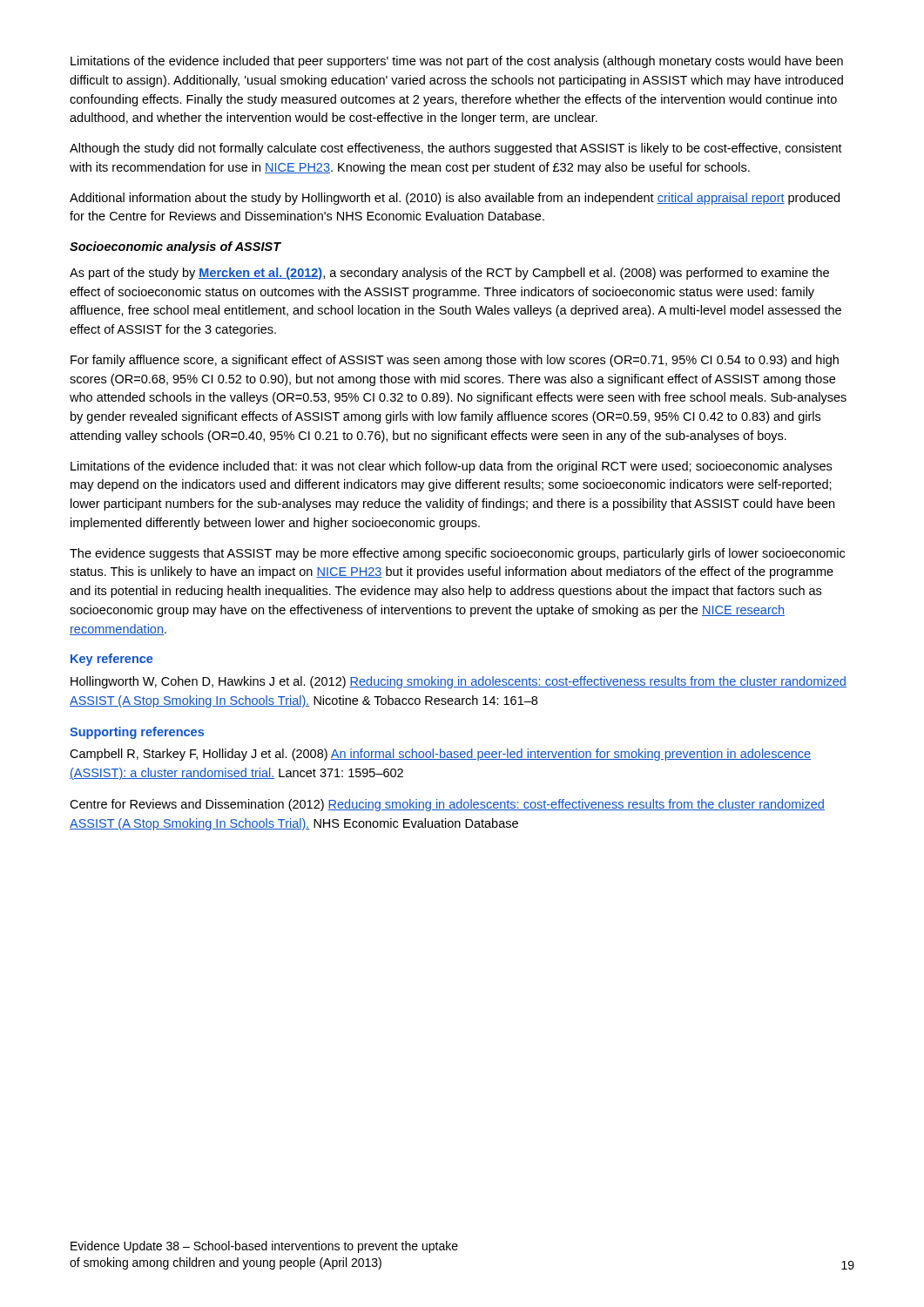Point to the block beginning "Centre for Reviews and Dissemination (2012) Reducing smoking"
The height and width of the screenshot is (1307, 924).
click(x=462, y=814)
